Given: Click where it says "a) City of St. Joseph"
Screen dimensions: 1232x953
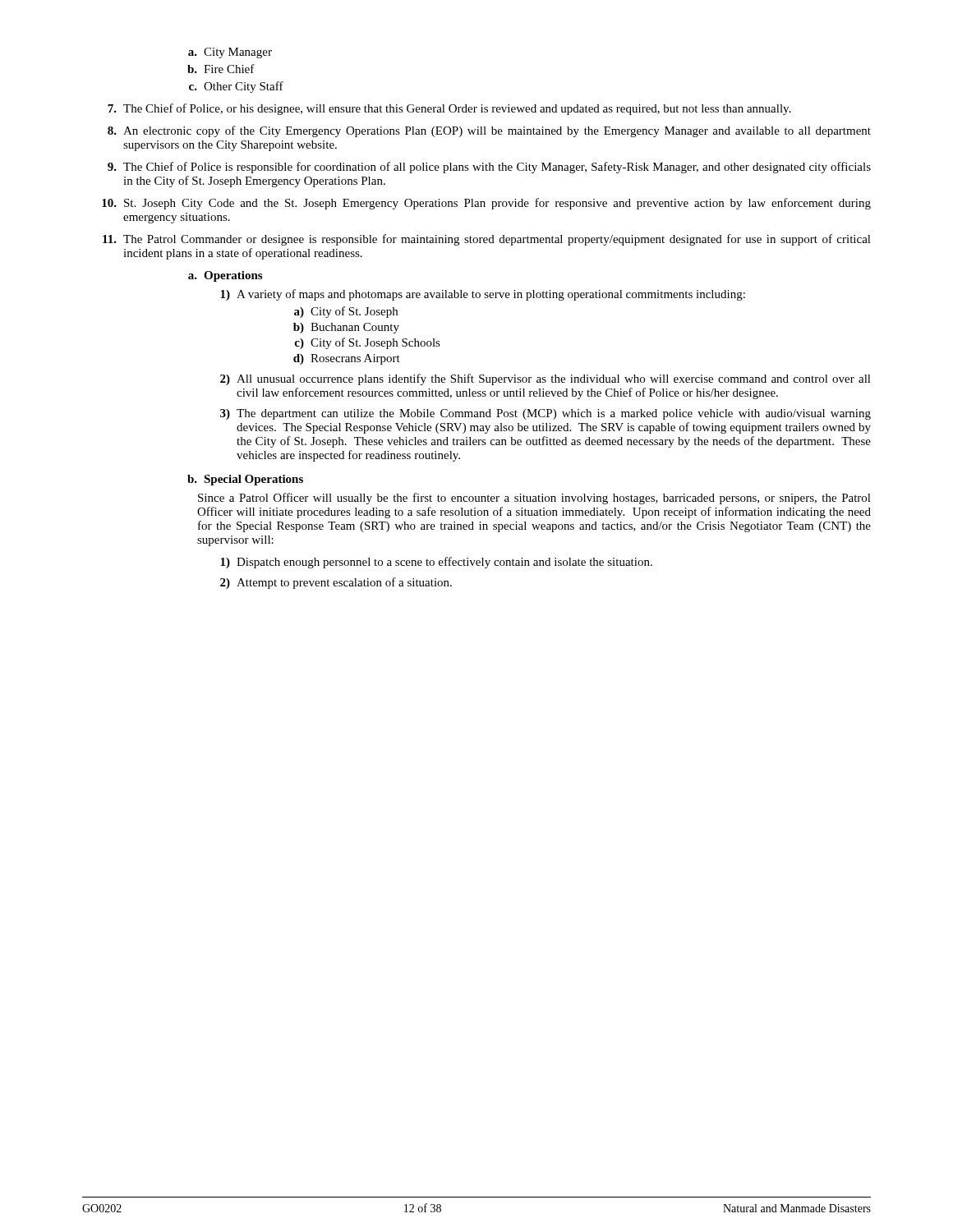Looking at the screenshot, I should (x=346, y=312).
